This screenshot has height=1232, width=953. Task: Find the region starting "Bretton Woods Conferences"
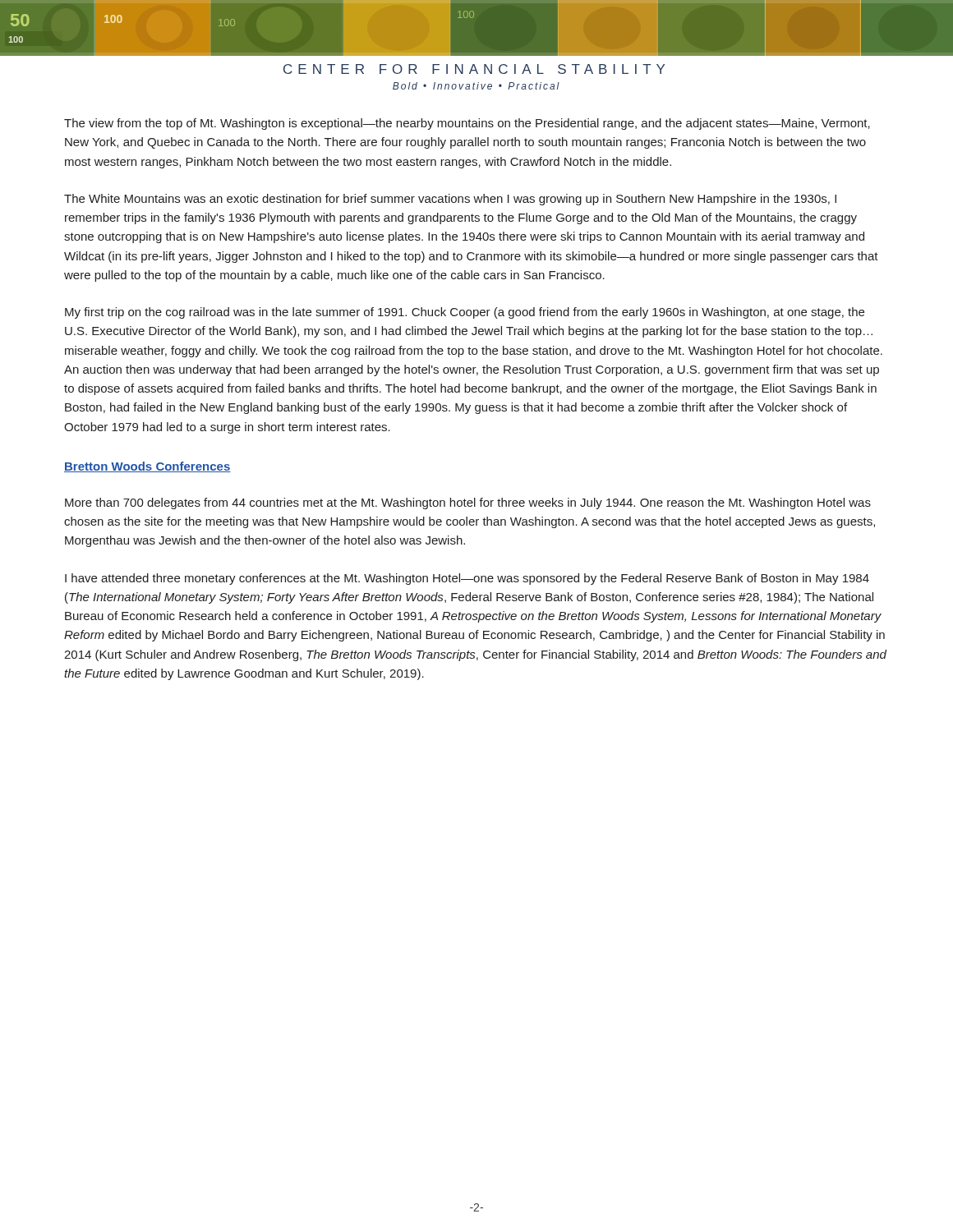point(147,466)
